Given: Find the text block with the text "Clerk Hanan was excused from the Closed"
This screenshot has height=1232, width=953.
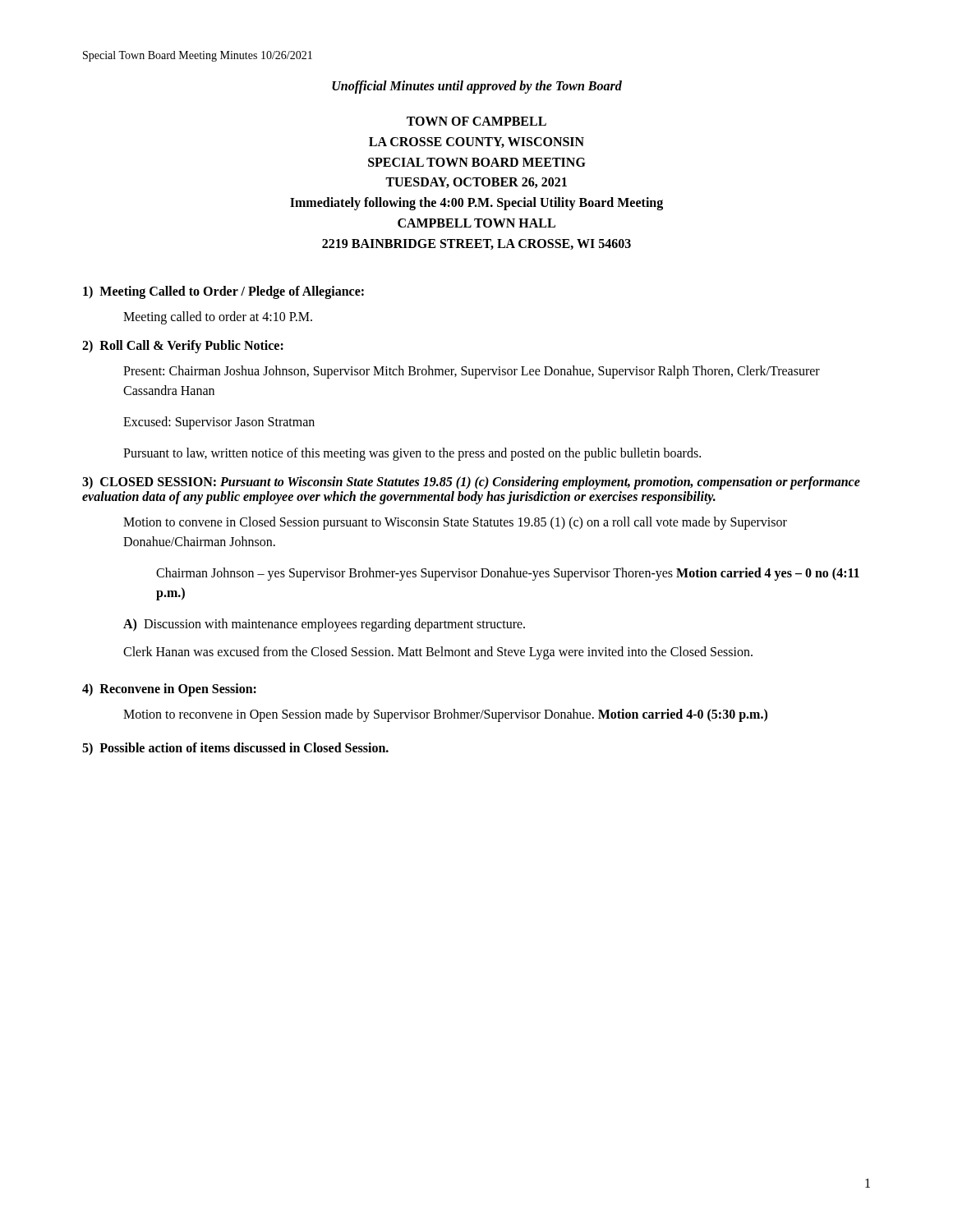Looking at the screenshot, I should [438, 651].
